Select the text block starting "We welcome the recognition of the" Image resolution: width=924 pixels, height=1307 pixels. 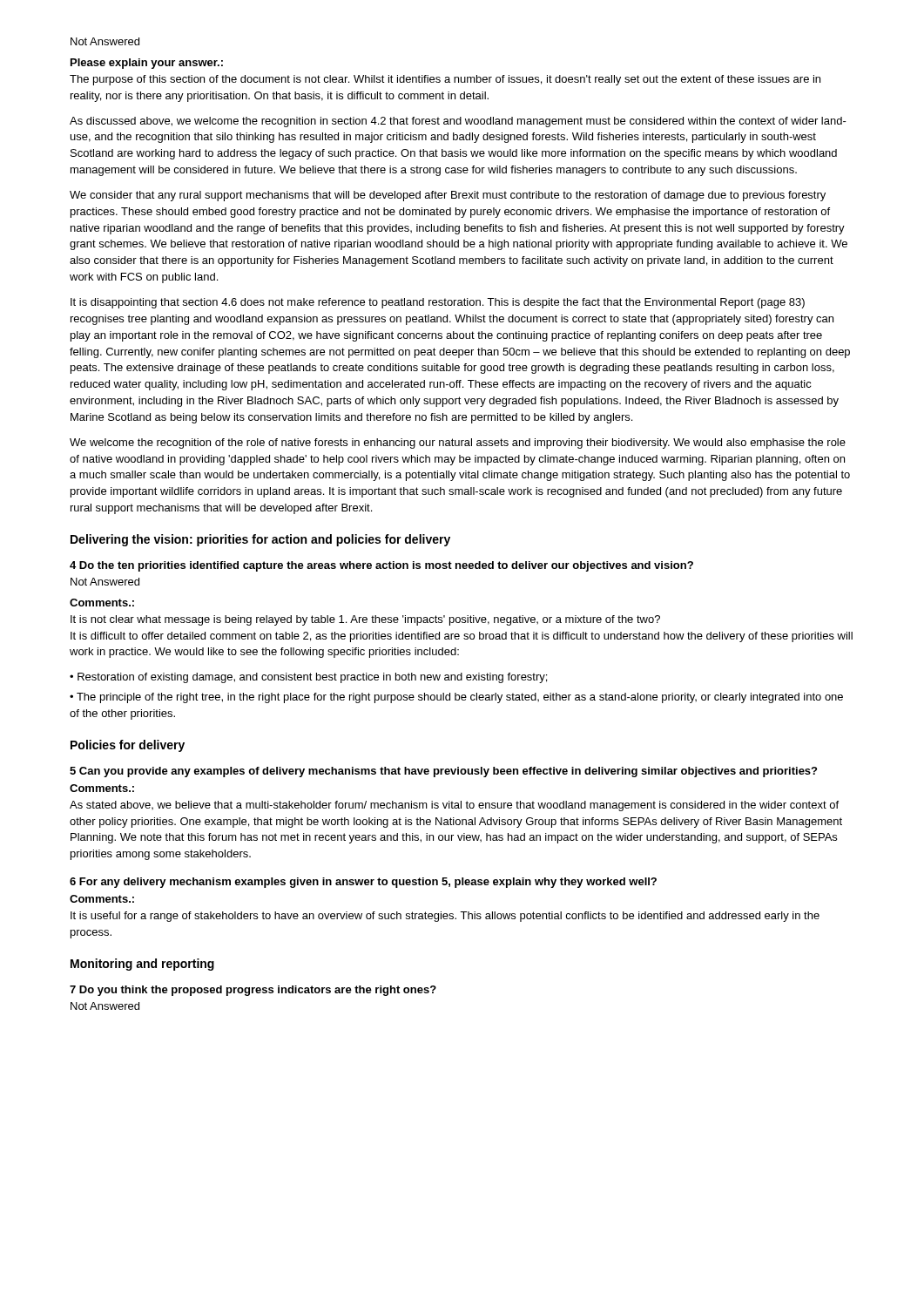coord(462,476)
